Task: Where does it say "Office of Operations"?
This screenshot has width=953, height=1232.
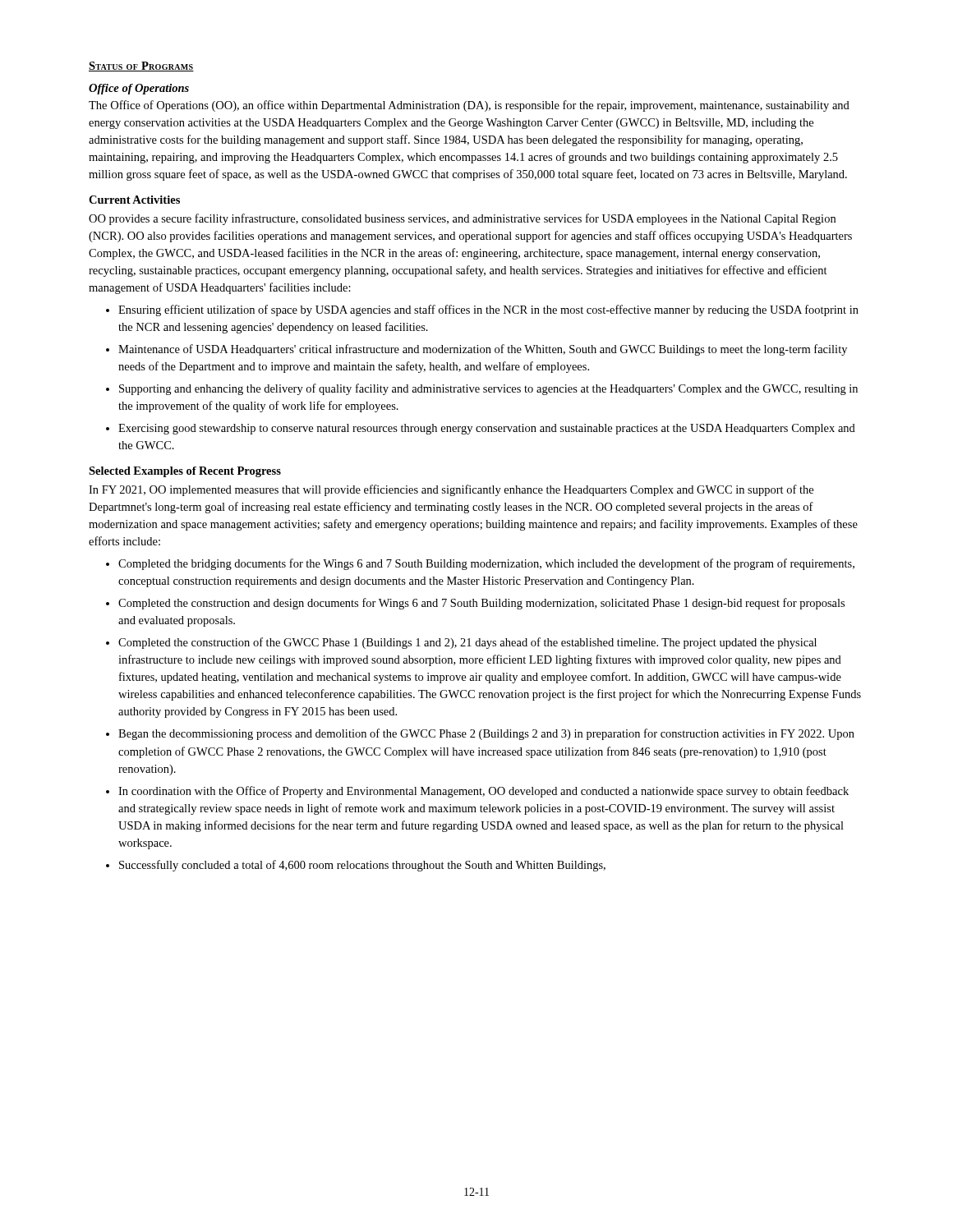Action: [x=139, y=88]
